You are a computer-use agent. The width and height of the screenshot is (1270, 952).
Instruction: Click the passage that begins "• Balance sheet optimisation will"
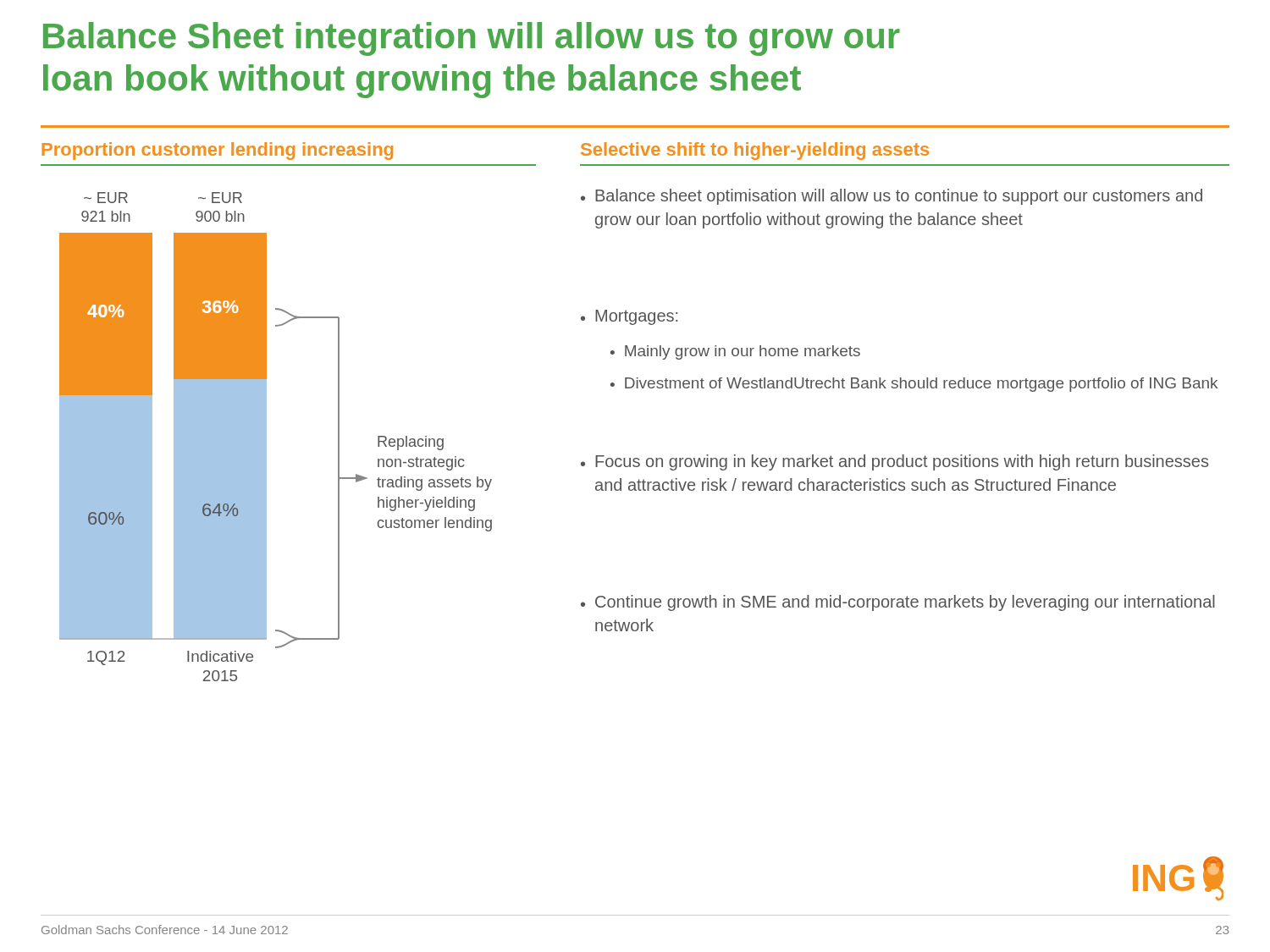point(903,208)
